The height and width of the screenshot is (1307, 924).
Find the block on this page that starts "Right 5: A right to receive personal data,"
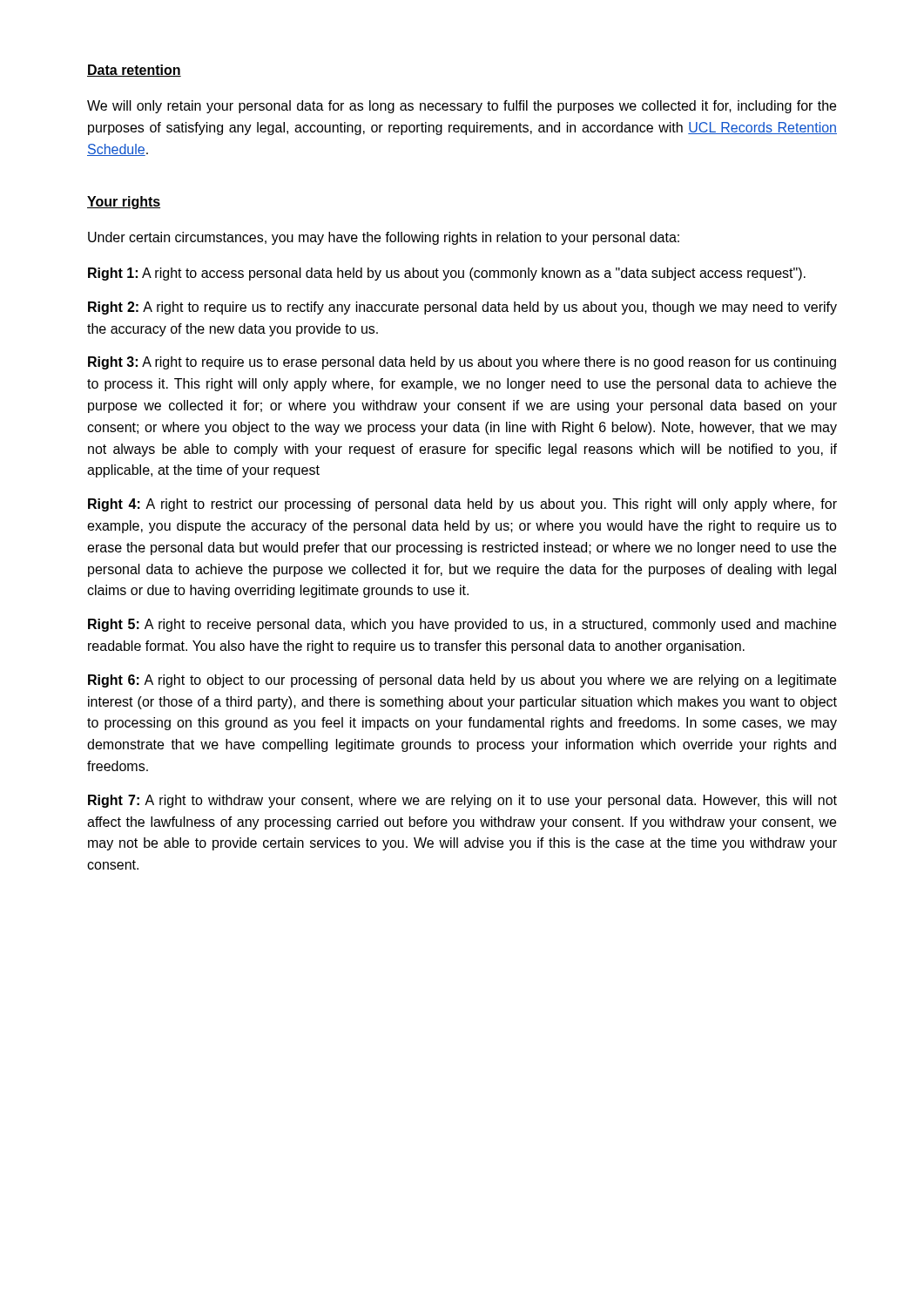[x=462, y=635]
